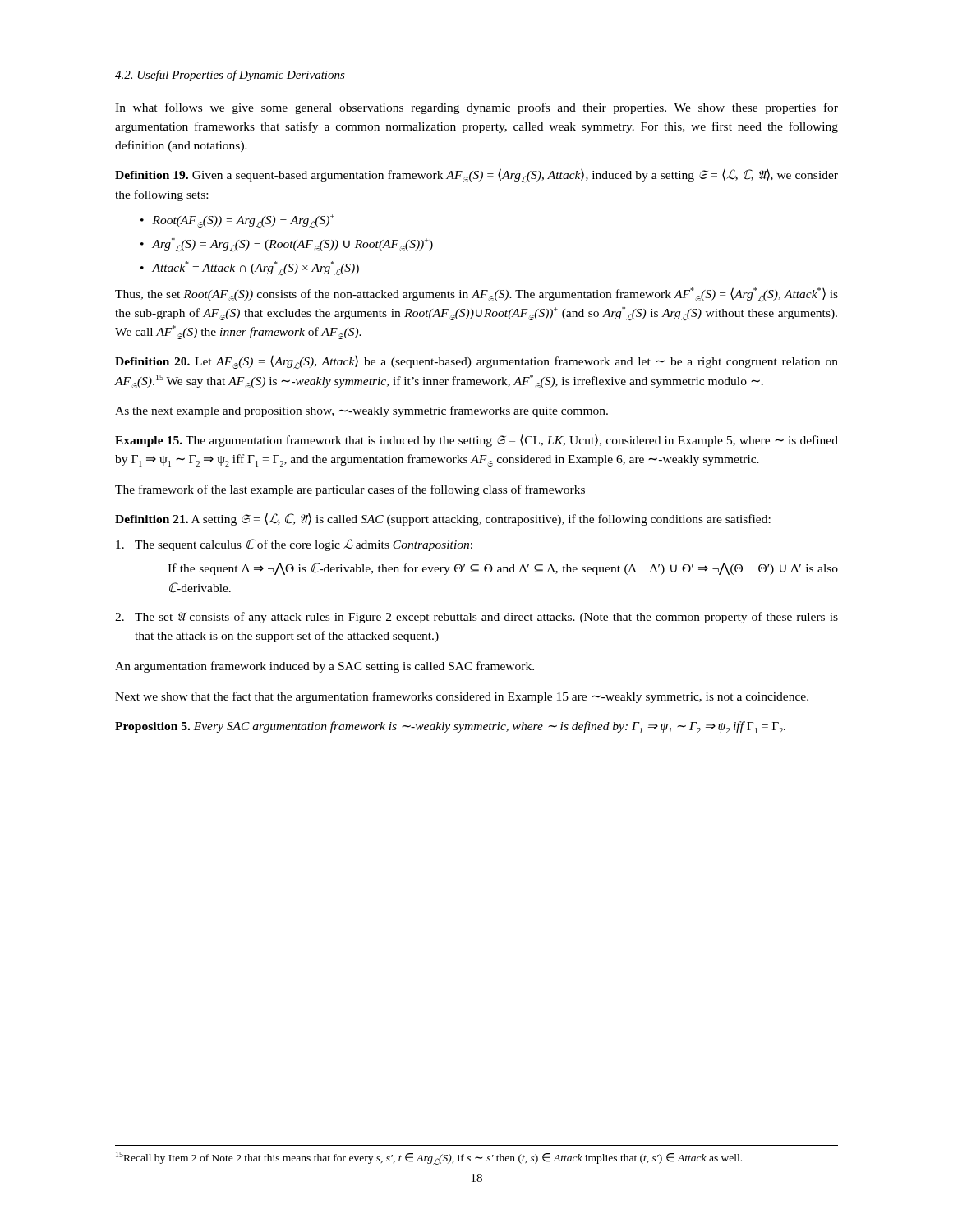953x1232 pixels.
Task: Locate the passage starting "In what follows we give some"
Action: tap(476, 126)
